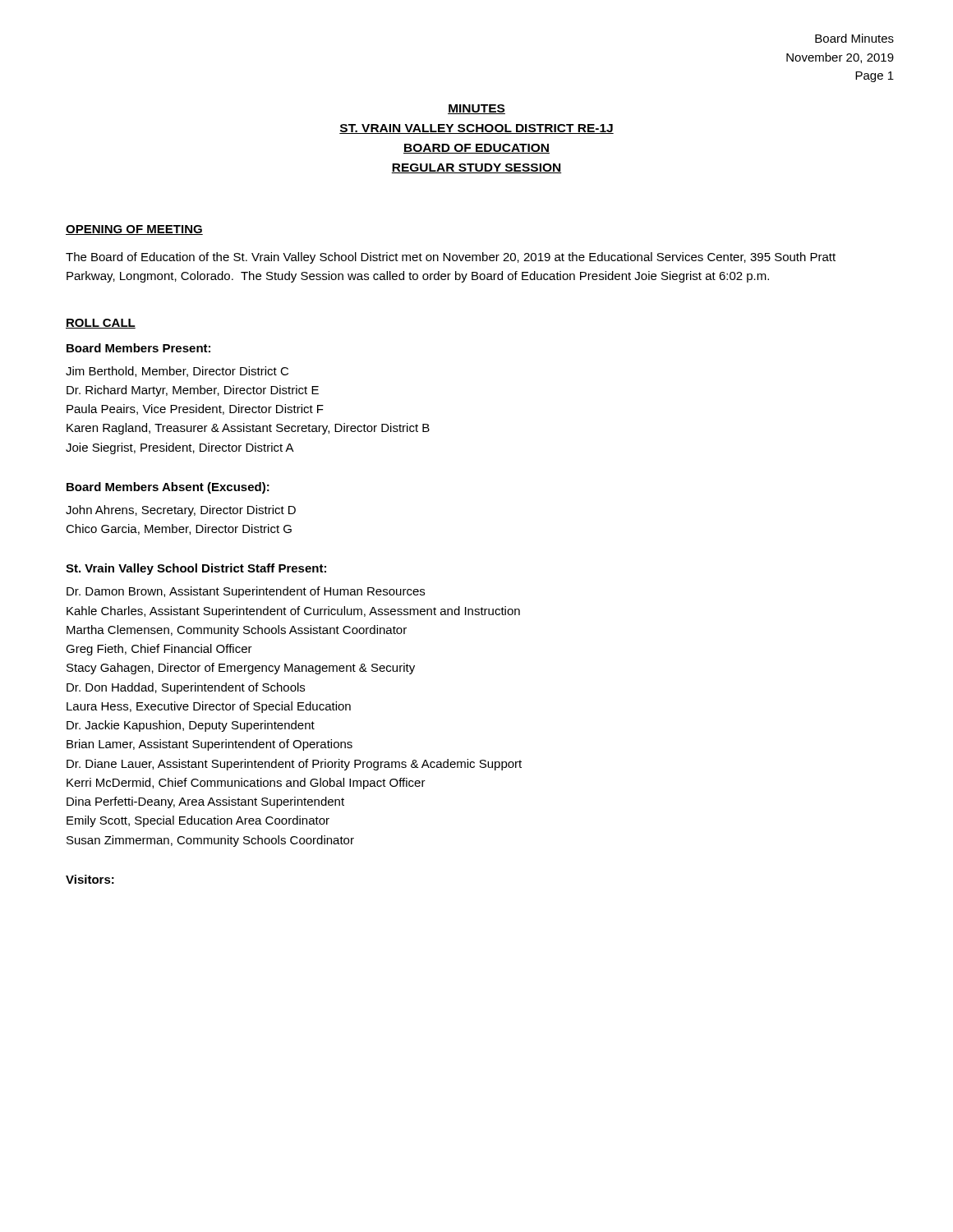Find "Greg Fieth, Chief Financial Officer" on this page
Viewport: 953px width, 1232px height.
(159, 648)
